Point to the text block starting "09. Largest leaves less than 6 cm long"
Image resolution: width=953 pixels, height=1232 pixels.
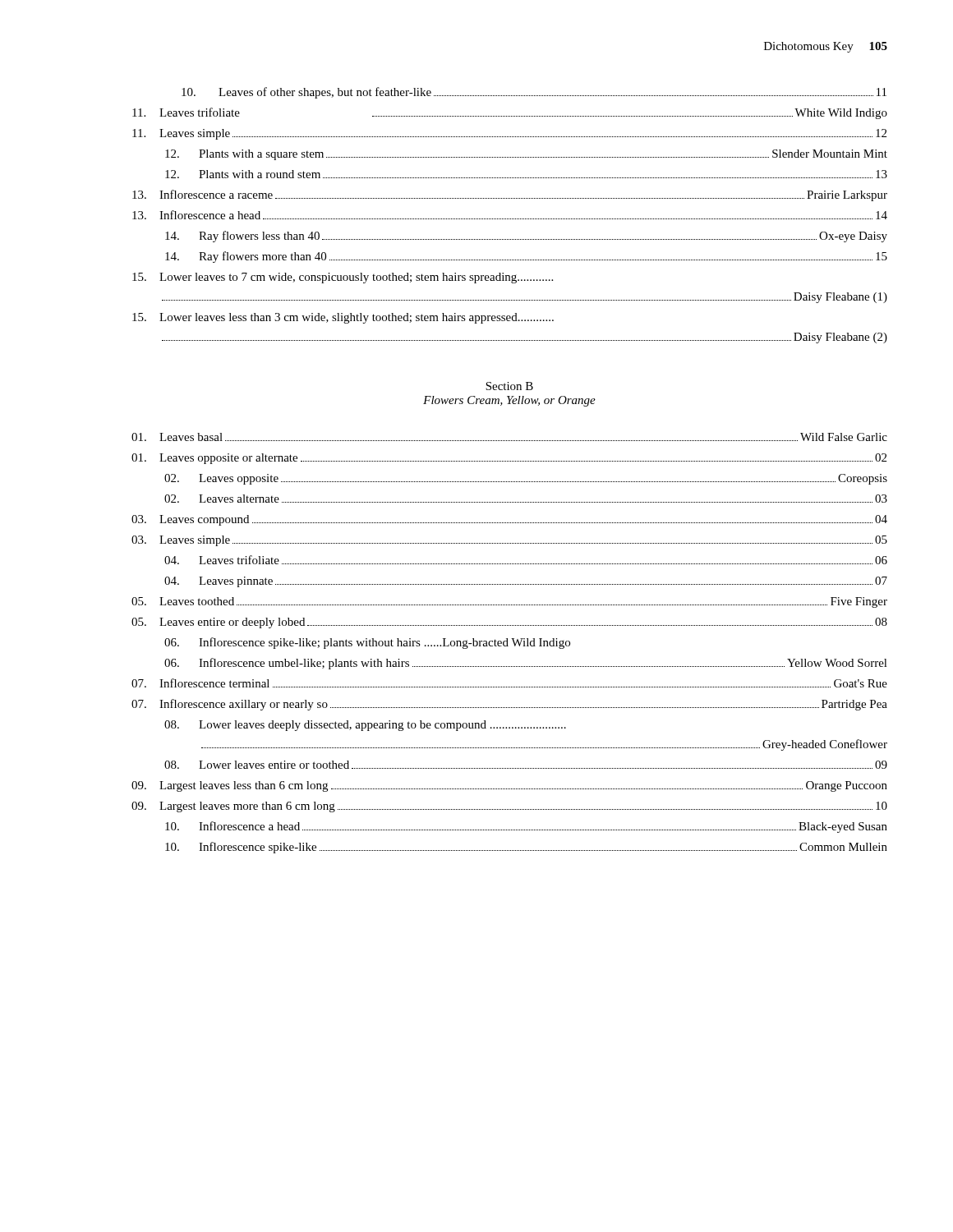[509, 785]
